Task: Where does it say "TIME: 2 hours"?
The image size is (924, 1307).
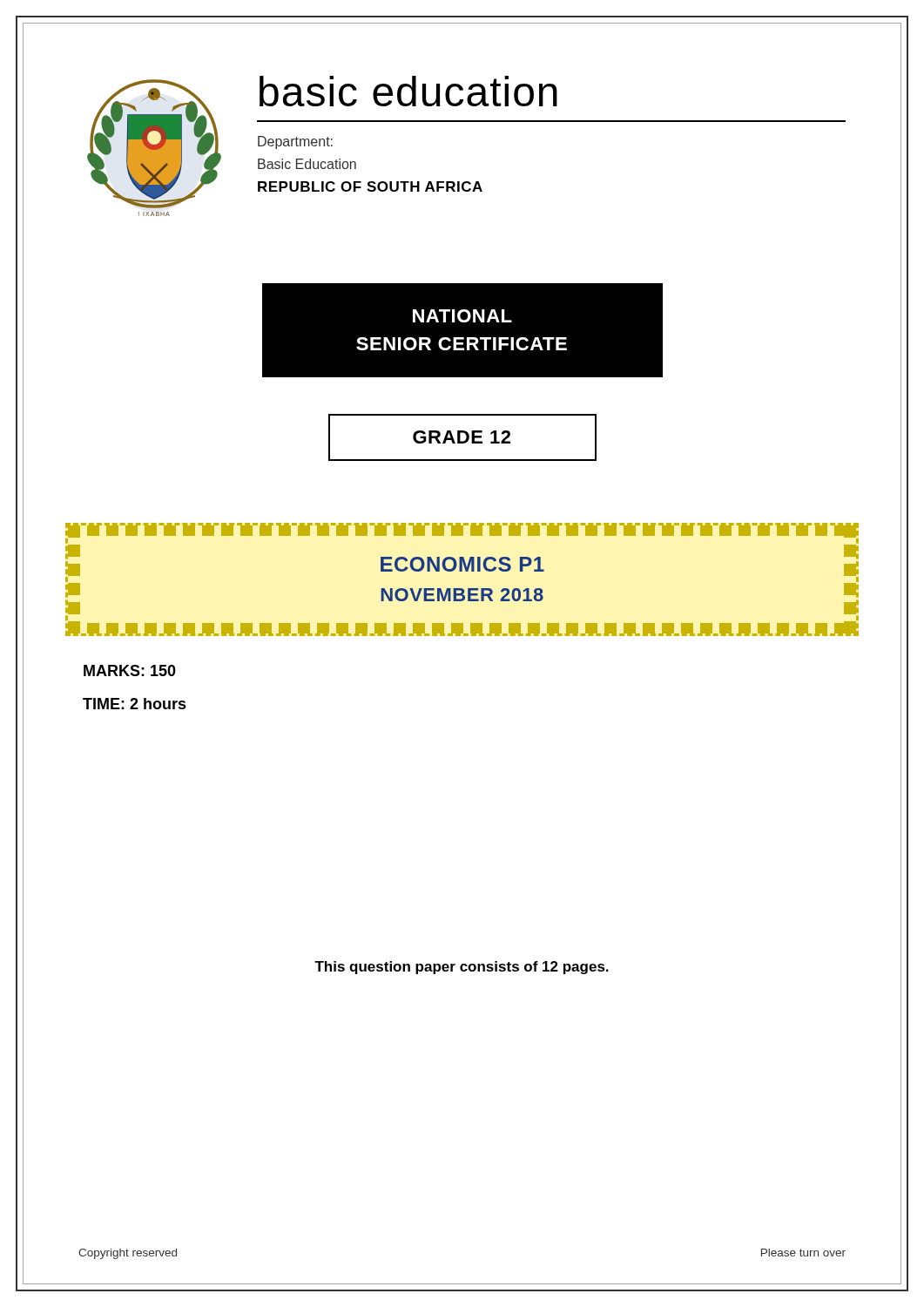Action: click(135, 704)
